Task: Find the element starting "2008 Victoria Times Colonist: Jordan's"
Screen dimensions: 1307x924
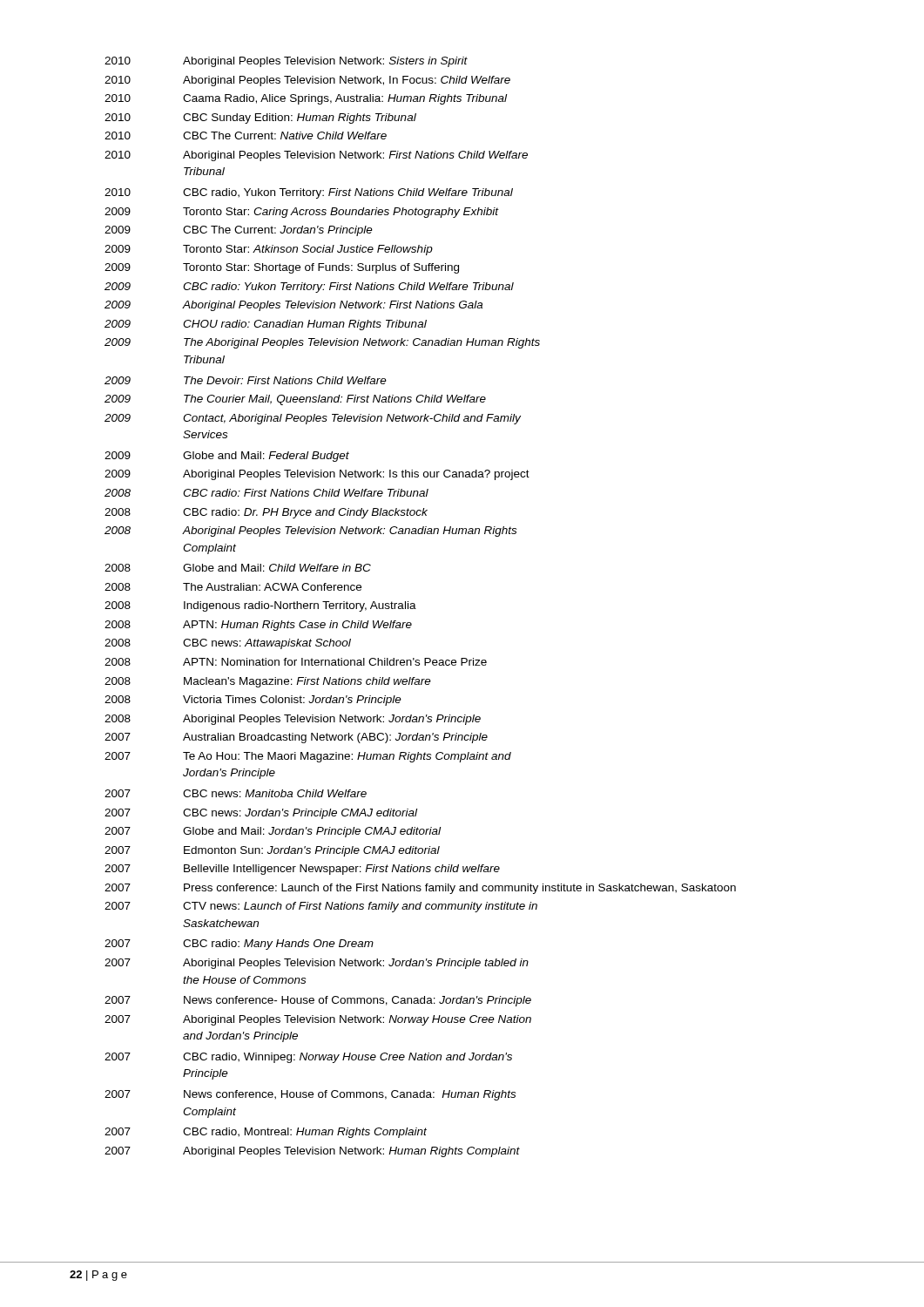Action: tap(253, 701)
